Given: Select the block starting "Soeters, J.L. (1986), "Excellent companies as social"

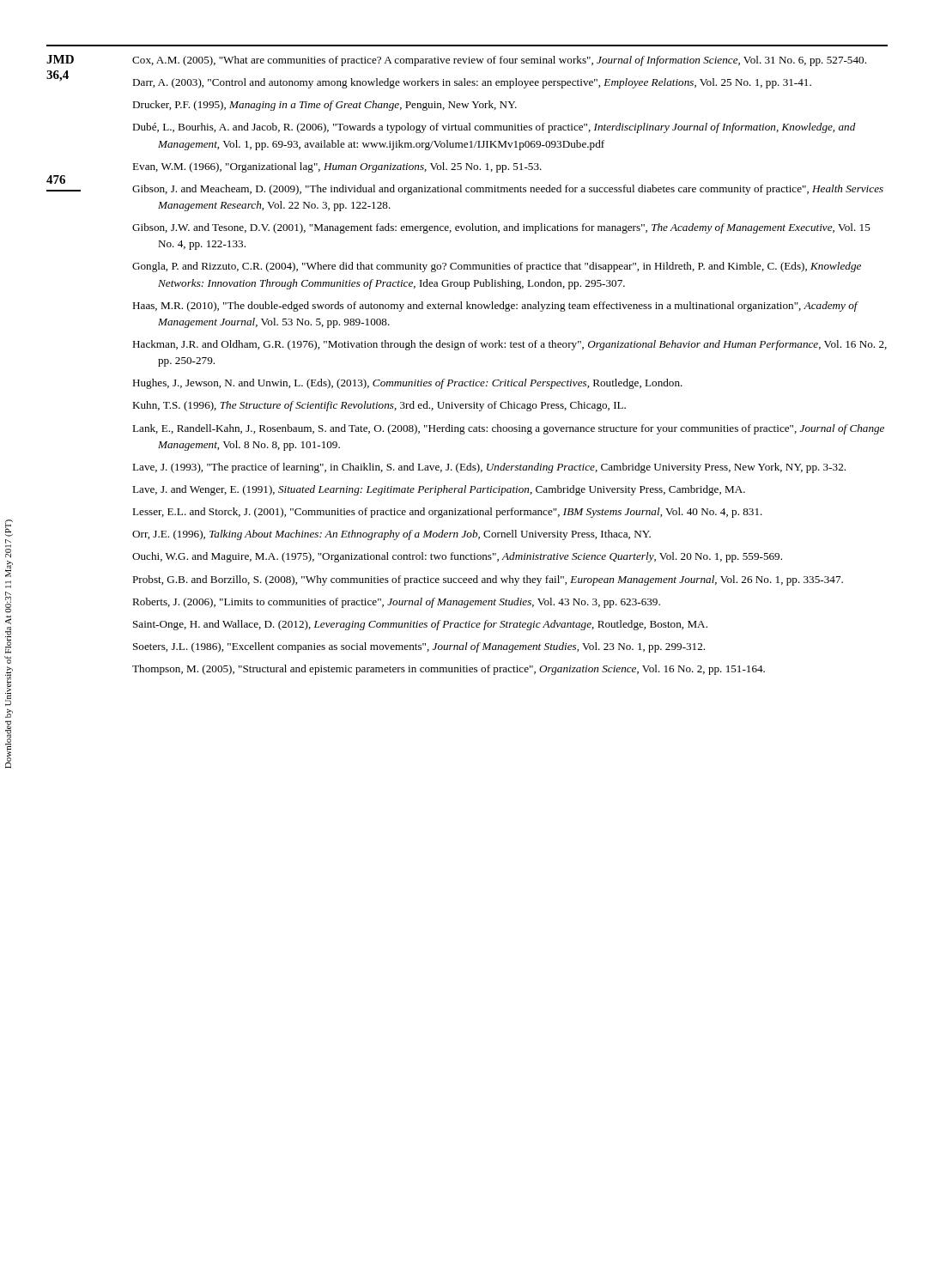Looking at the screenshot, I should pos(419,646).
